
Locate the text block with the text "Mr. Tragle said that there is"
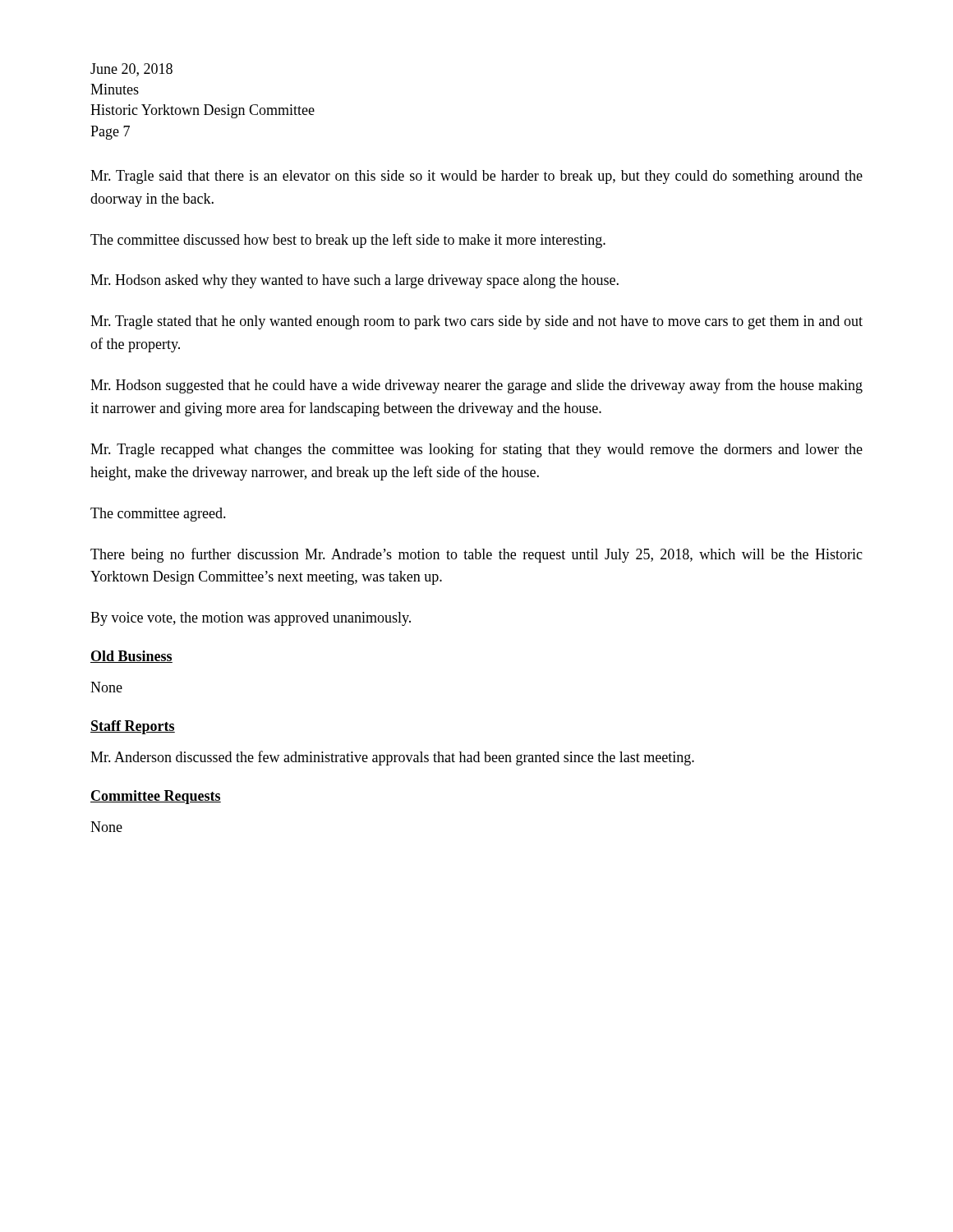point(476,187)
